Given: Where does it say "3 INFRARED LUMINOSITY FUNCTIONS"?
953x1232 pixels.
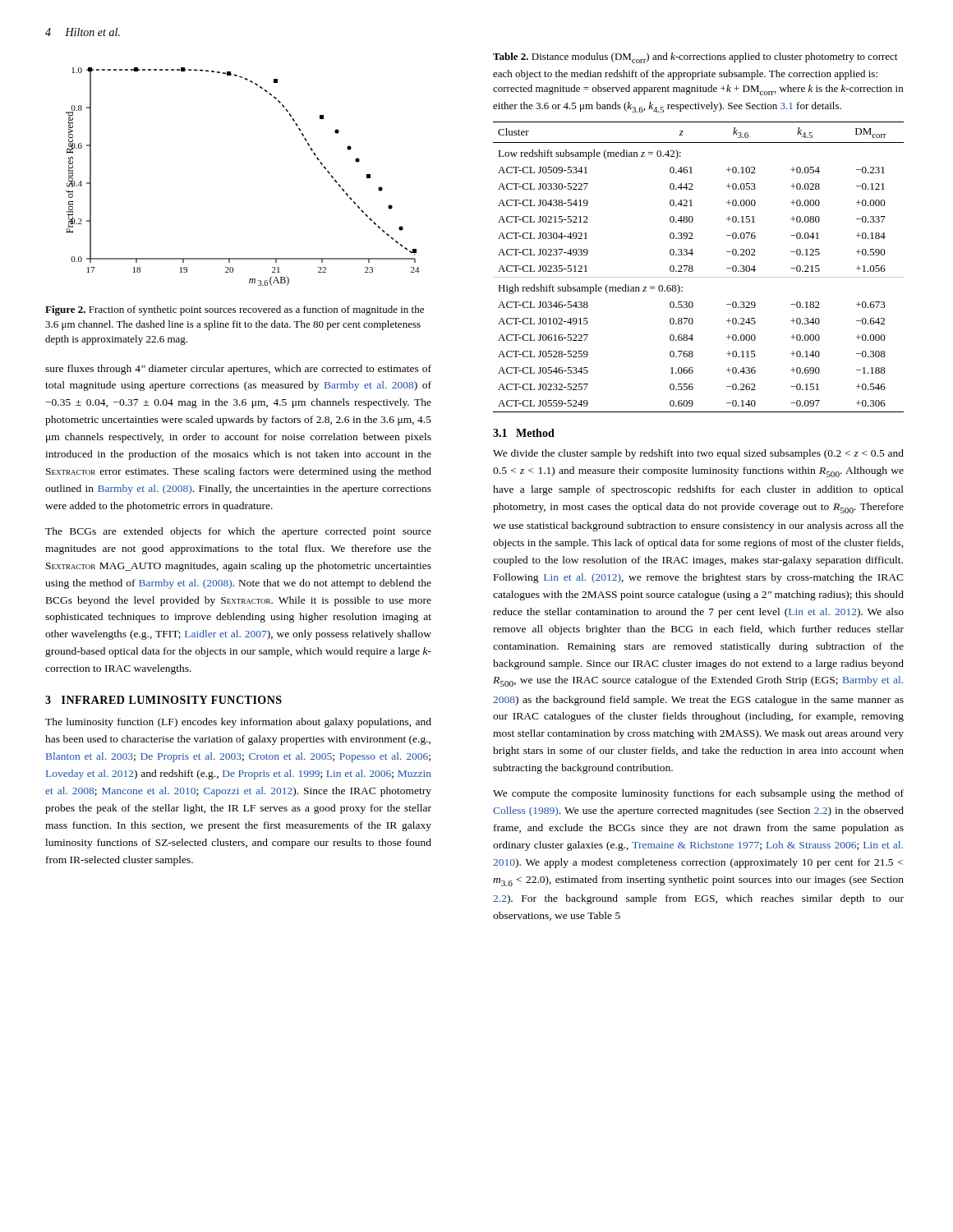Looking at the screenshot, I should (x=164, y=700).
